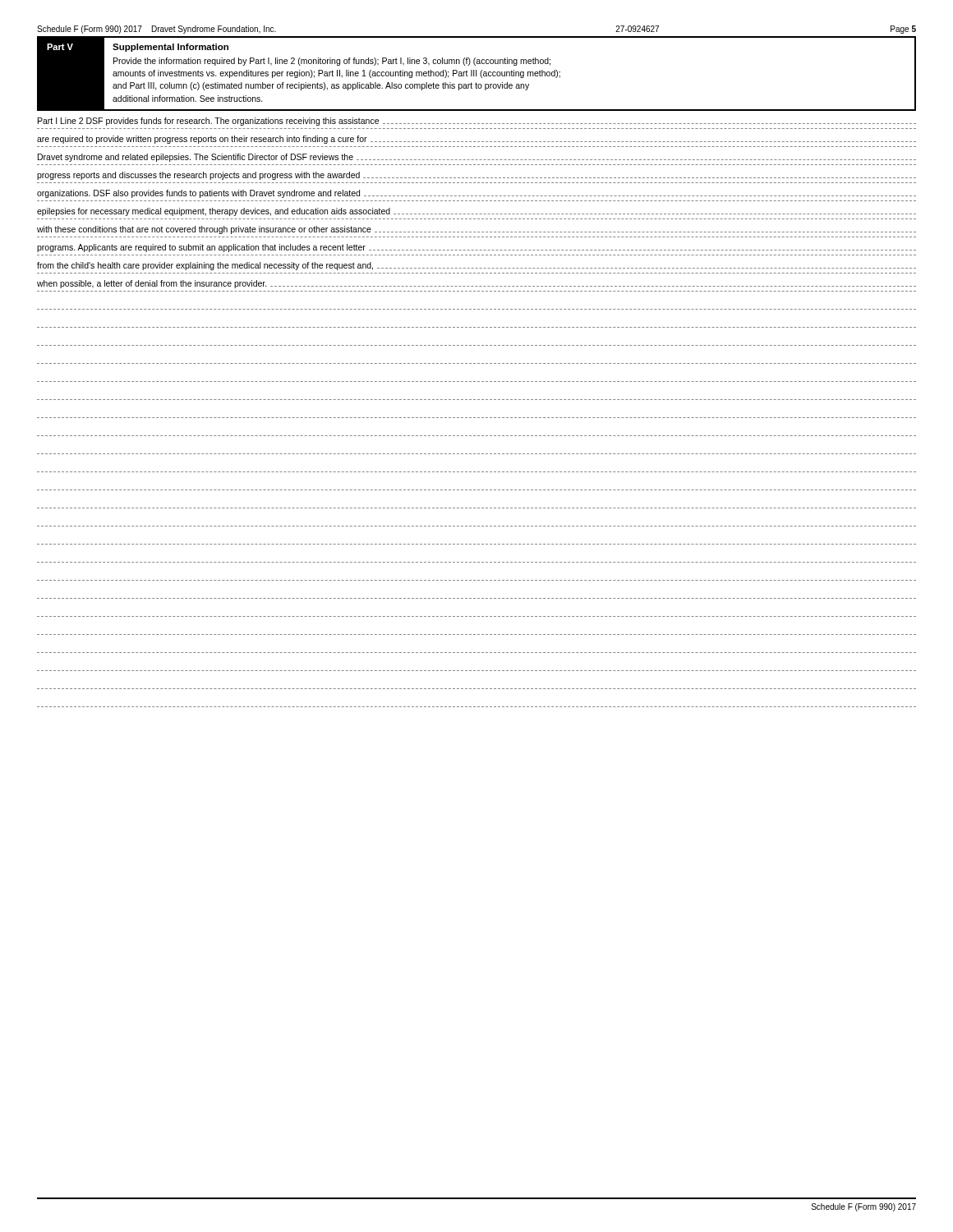Image resolution: width=953 pixels, height=1232 pixels.
Task: Point to the passage starting "from the child's health care provider"
Action: 476,265
